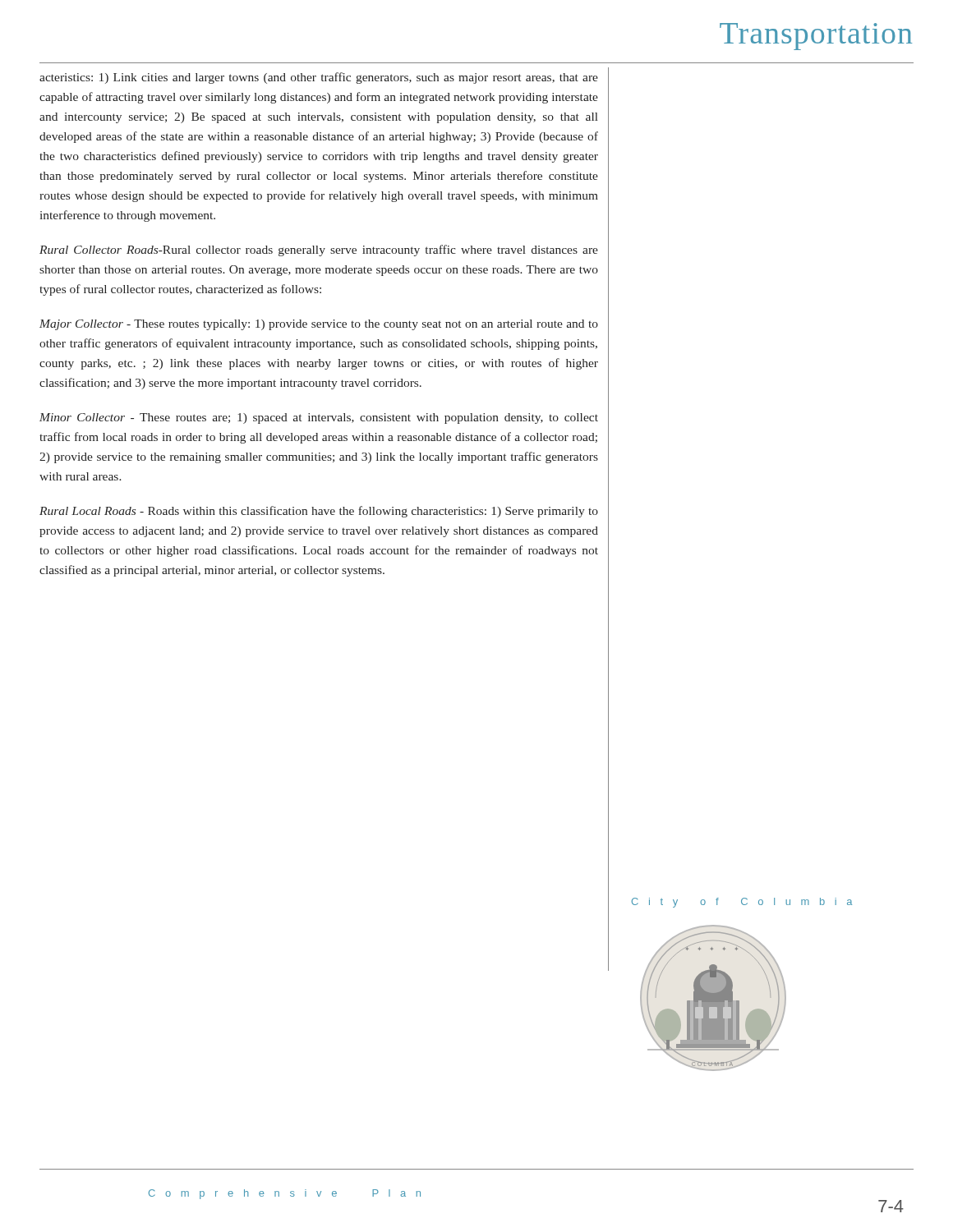Locate the element starting "Major Collector - These routes typically: 1) provide"
This screenshot has width=953, height=1232.
tap(319, 353)
